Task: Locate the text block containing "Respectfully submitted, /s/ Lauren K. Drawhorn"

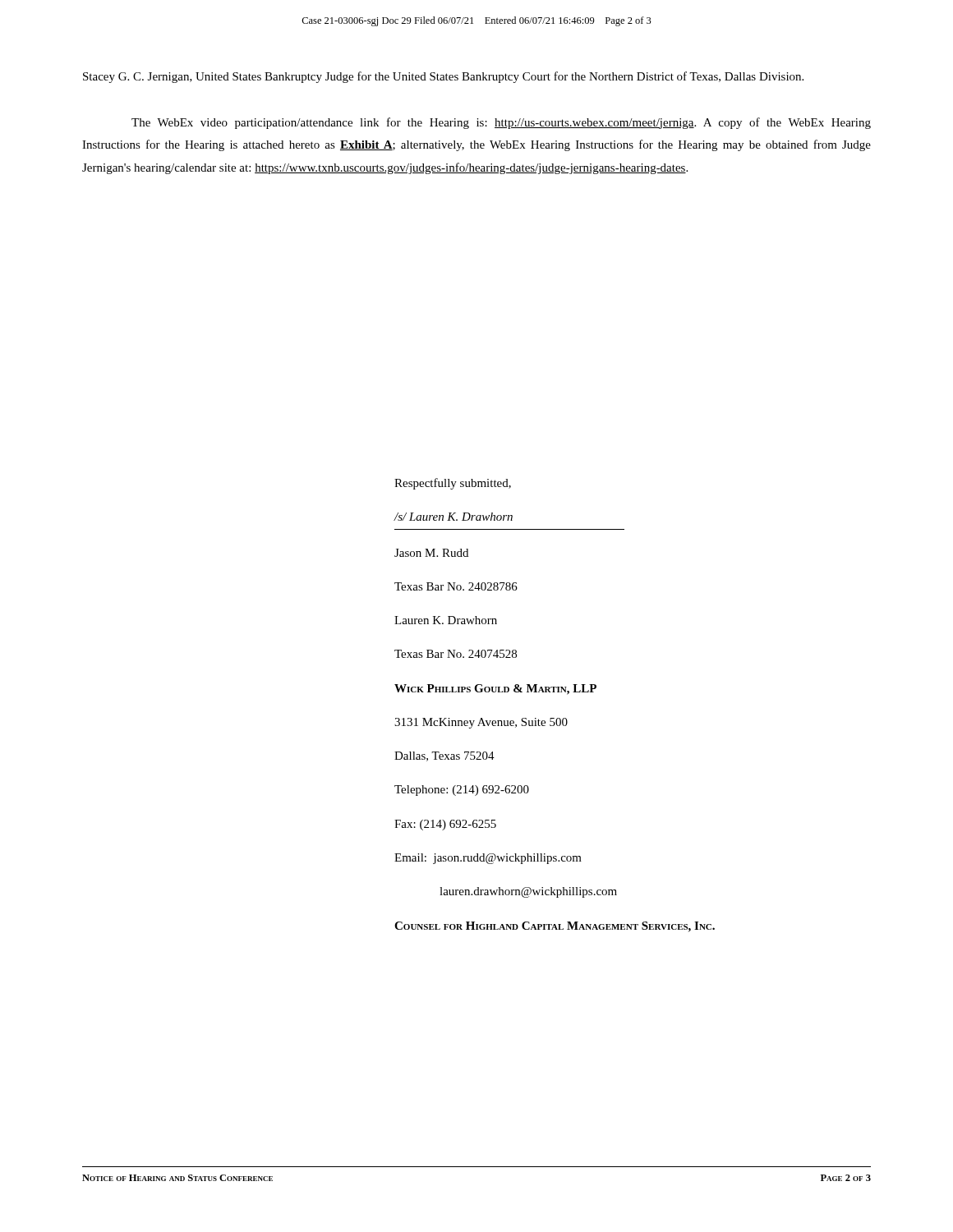Action: pos(453,484)
